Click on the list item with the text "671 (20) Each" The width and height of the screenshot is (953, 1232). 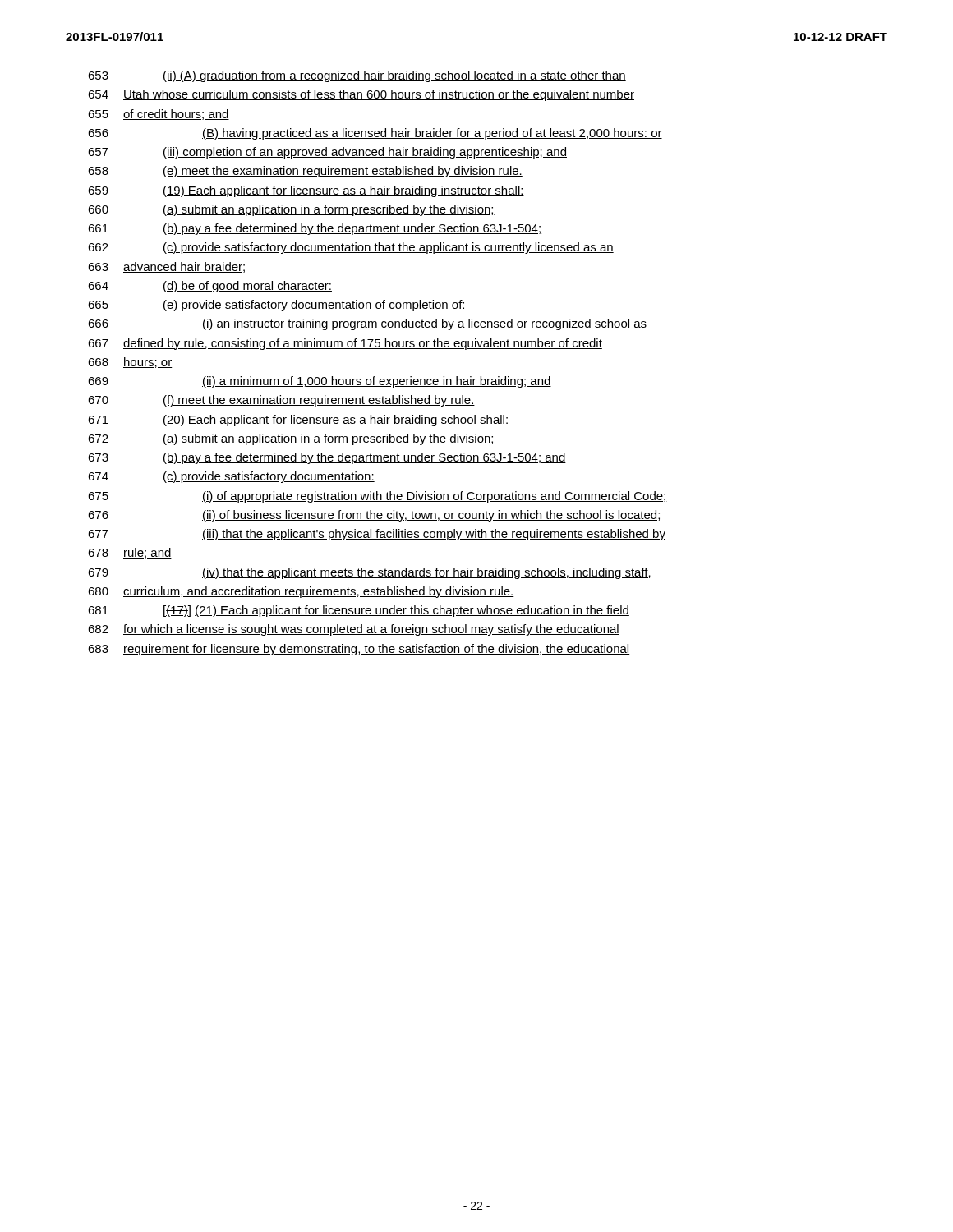476,419
